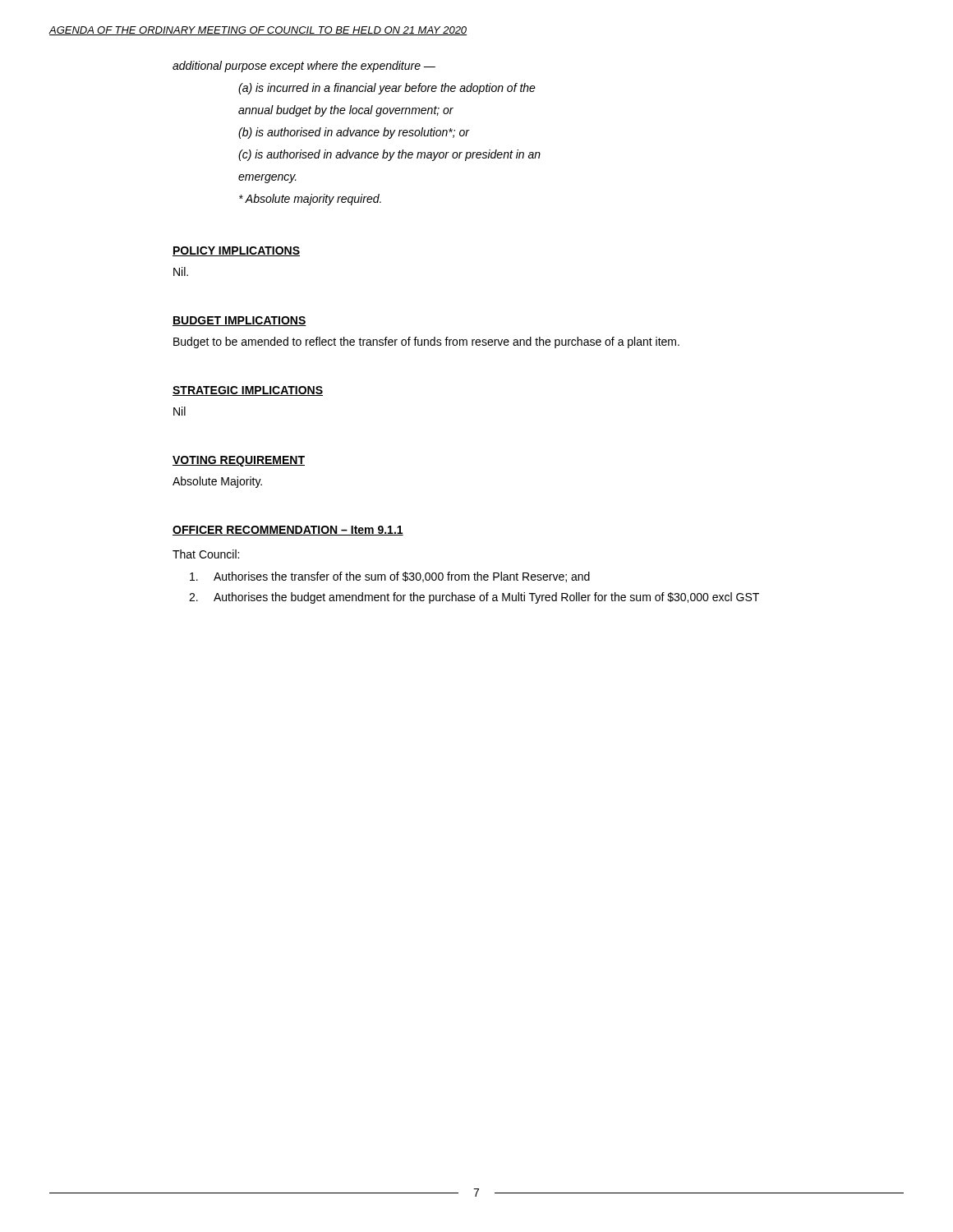
Task: Locate the element starting "(c) is authorised in advance by the"
Action: [389, 154]
